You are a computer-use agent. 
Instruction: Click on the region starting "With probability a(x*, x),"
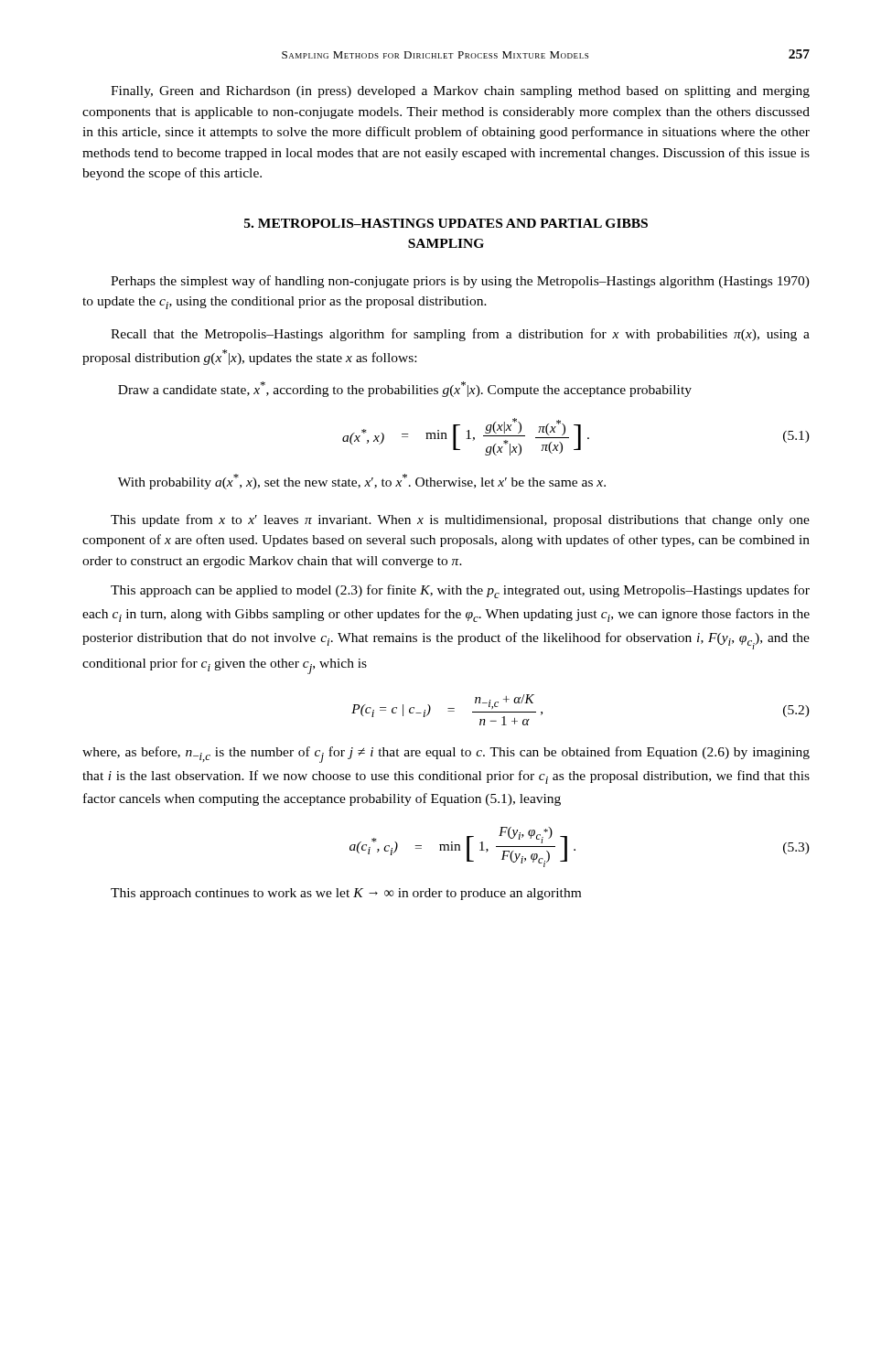(x=362, y=480)
